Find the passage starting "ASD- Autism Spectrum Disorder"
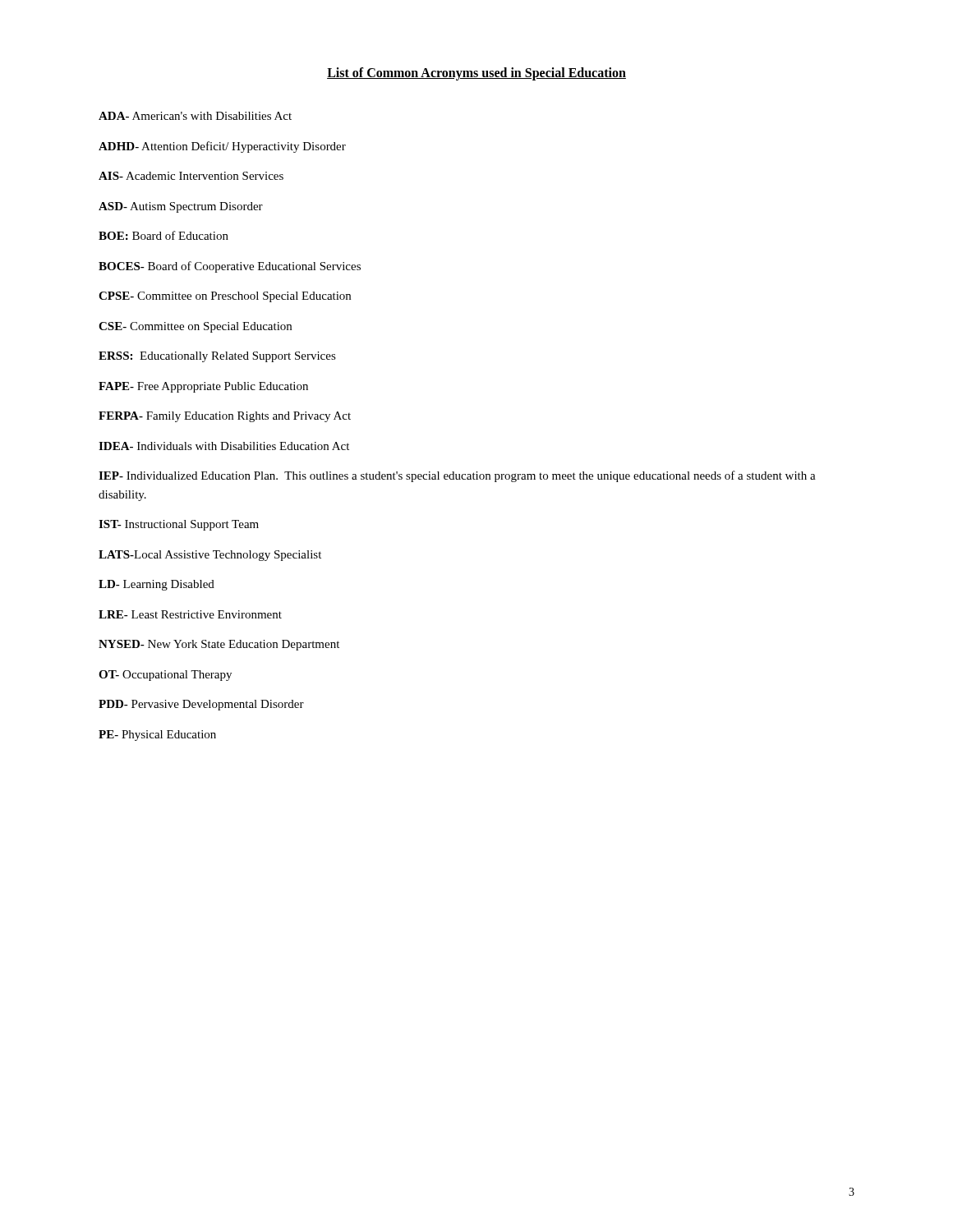Screen dimensions: 1232x953 (181, 206)
